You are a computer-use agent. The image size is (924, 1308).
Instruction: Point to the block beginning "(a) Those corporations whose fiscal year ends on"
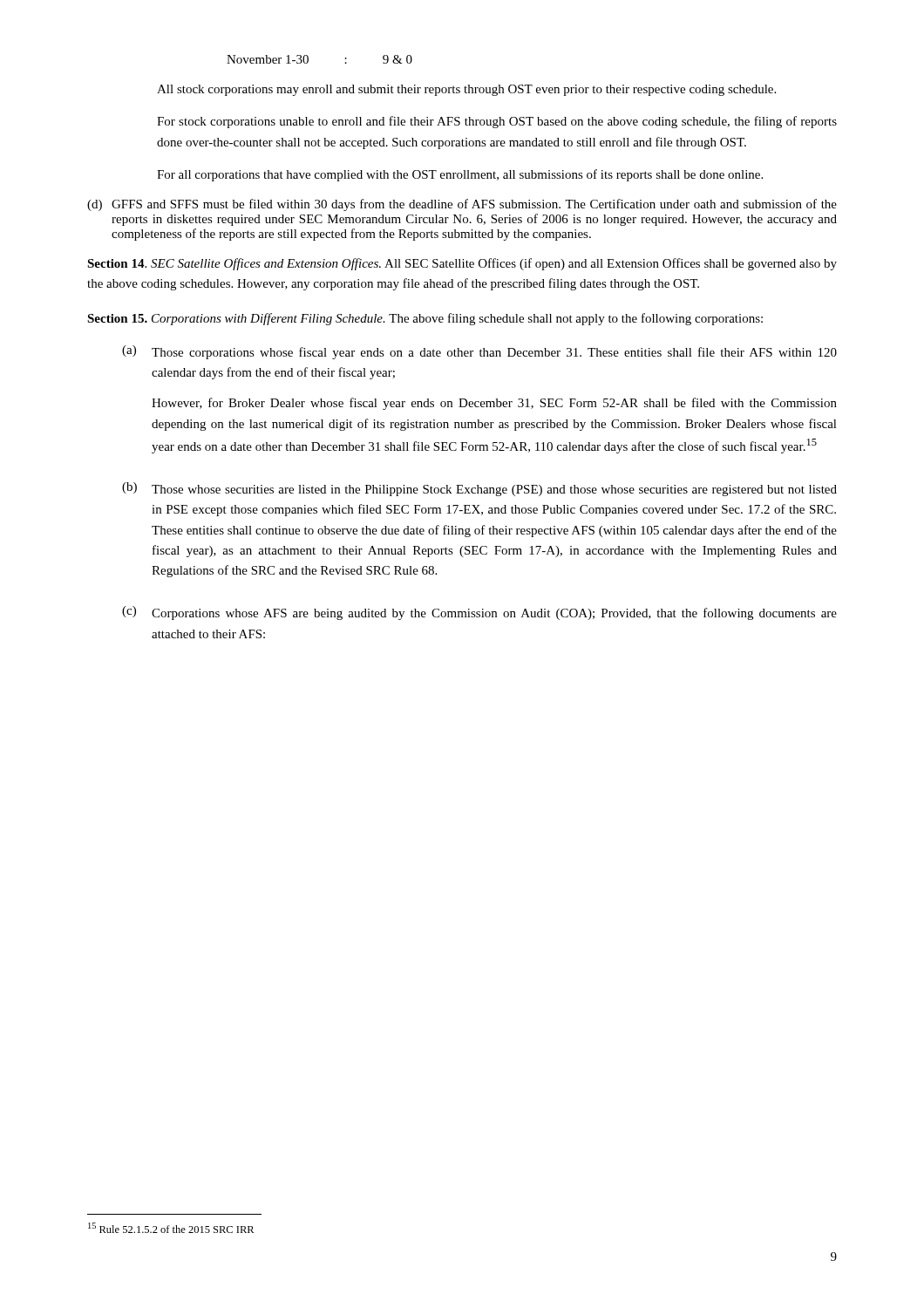[x=479, y=405]
